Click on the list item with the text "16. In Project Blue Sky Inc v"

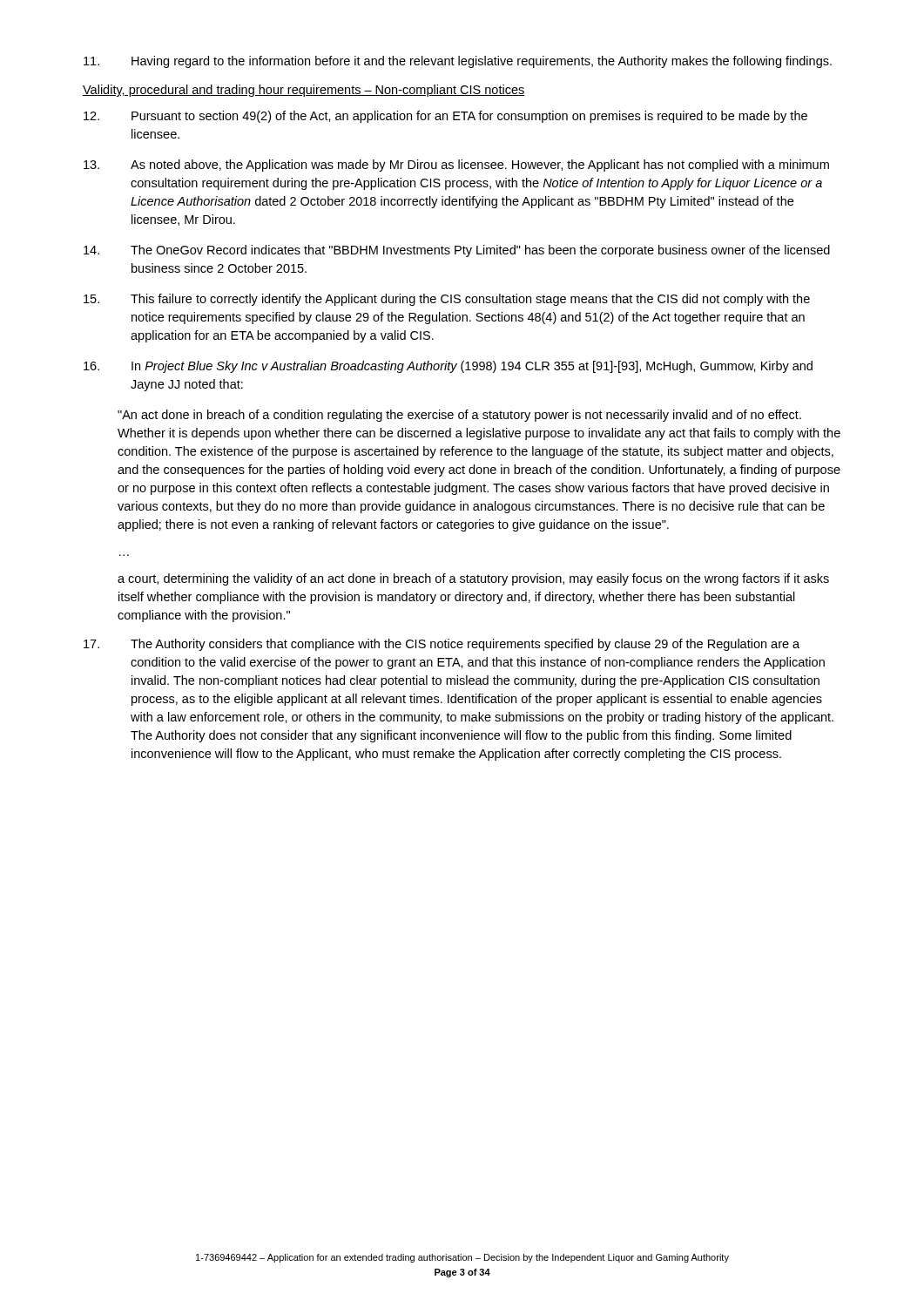click(x=462, y=376)
